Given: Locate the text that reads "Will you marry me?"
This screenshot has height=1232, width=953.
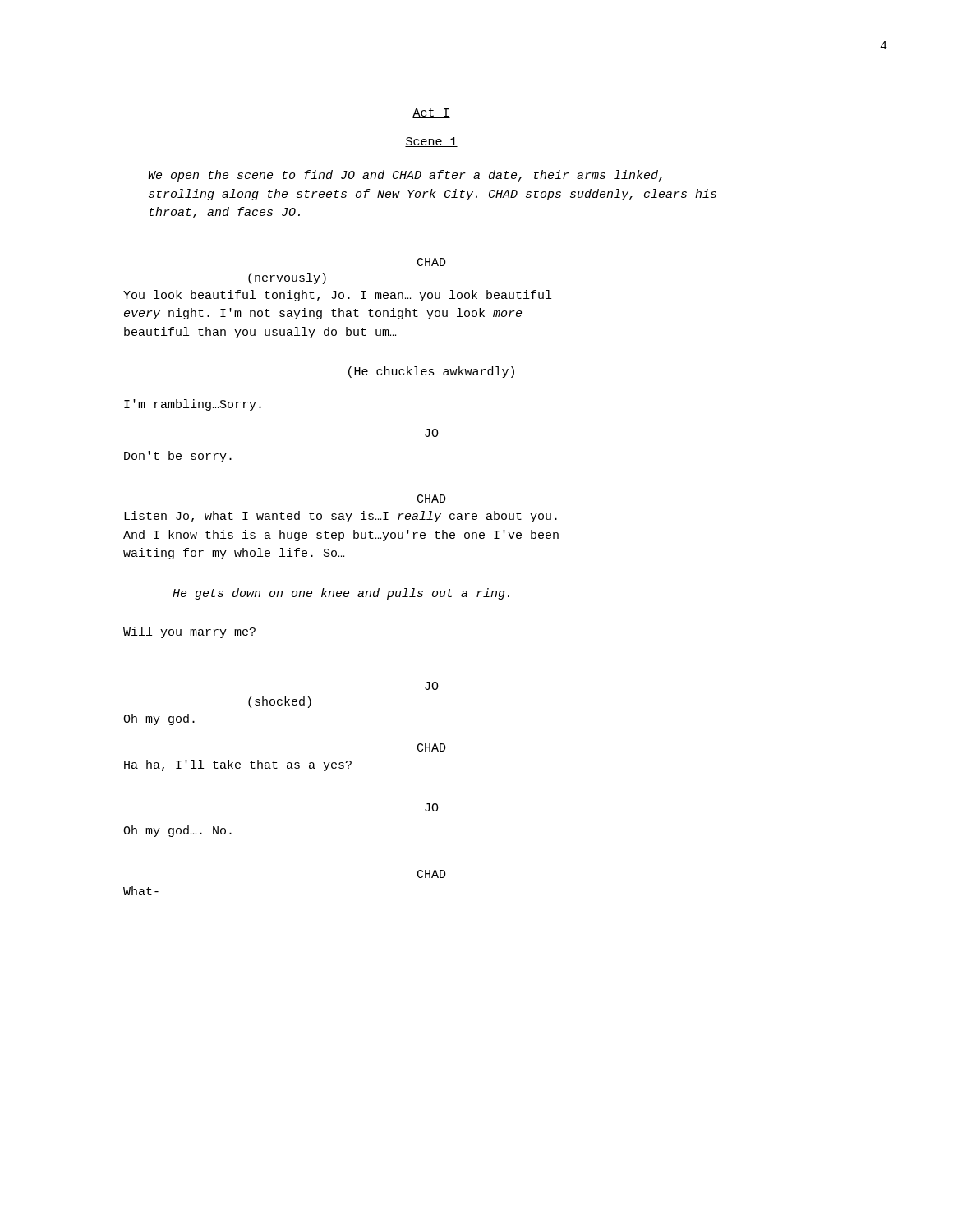Looking at the screenshot, I should click(190, 632).
